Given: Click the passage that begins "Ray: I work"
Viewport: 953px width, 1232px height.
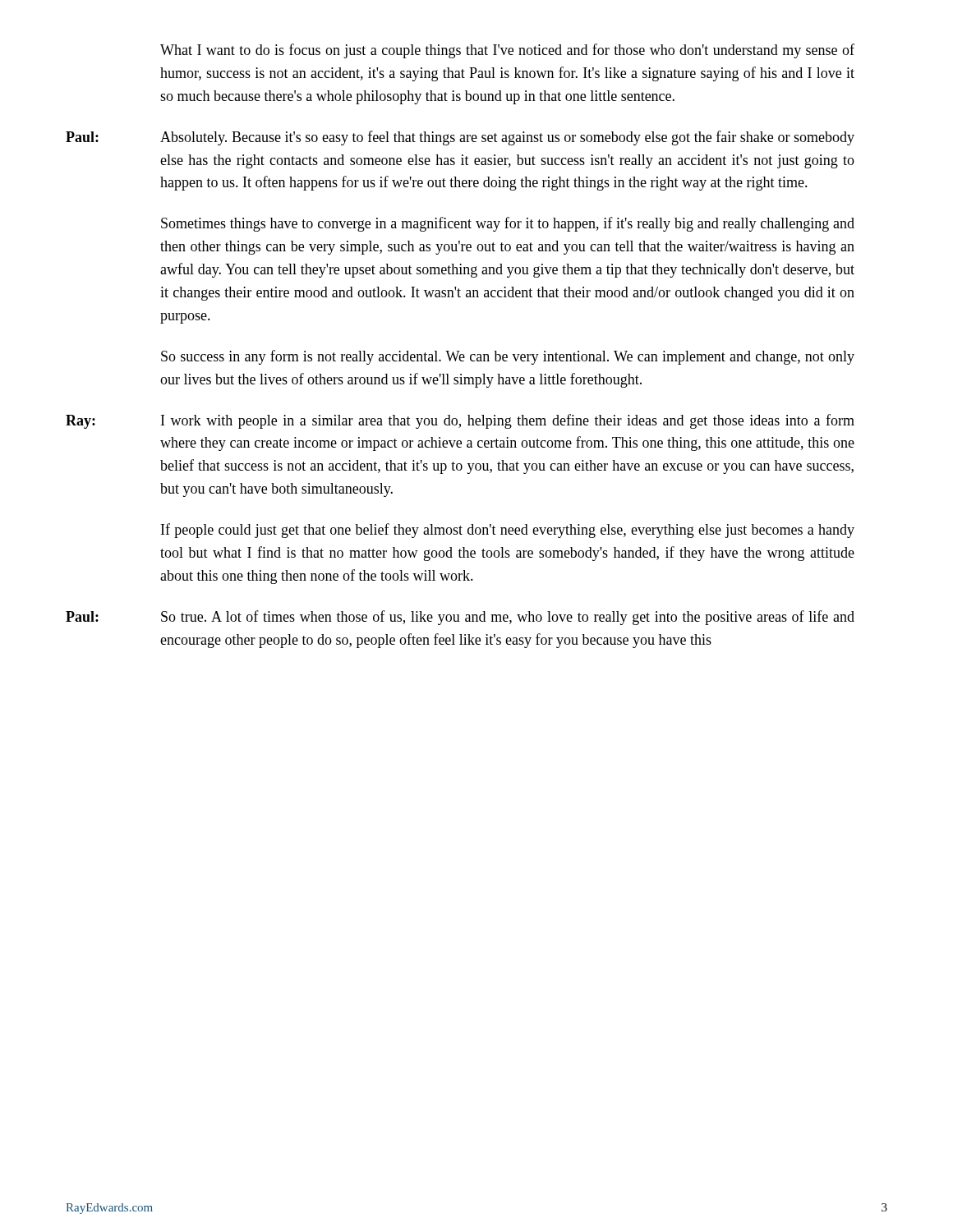Looking at the screenshot, I should click(x=460, y=455).
